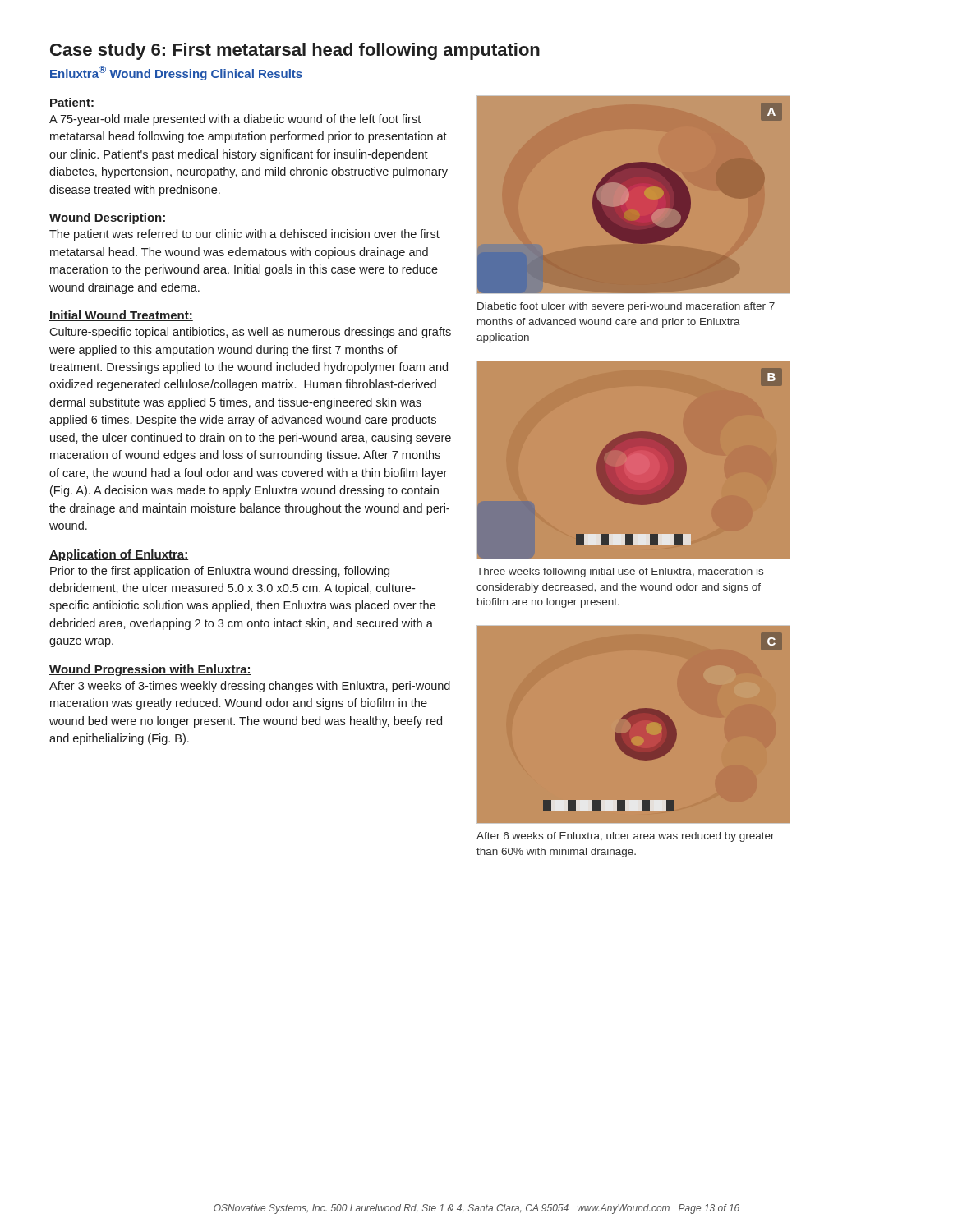Locate the section header with the text "Initial Wound Treatment:"

(x=121, y=315)
